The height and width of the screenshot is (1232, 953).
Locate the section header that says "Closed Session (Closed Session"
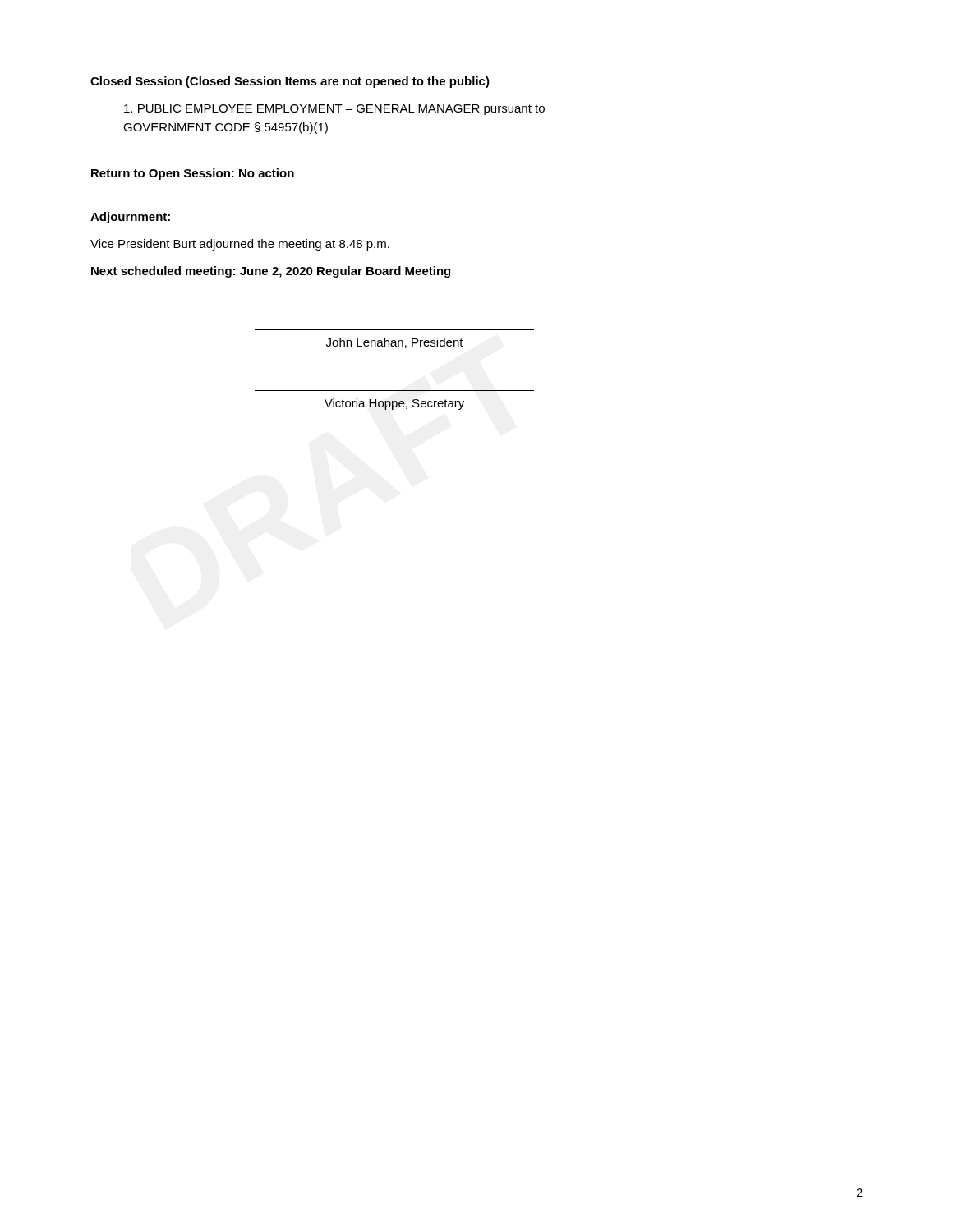click(x=290, y=81)
